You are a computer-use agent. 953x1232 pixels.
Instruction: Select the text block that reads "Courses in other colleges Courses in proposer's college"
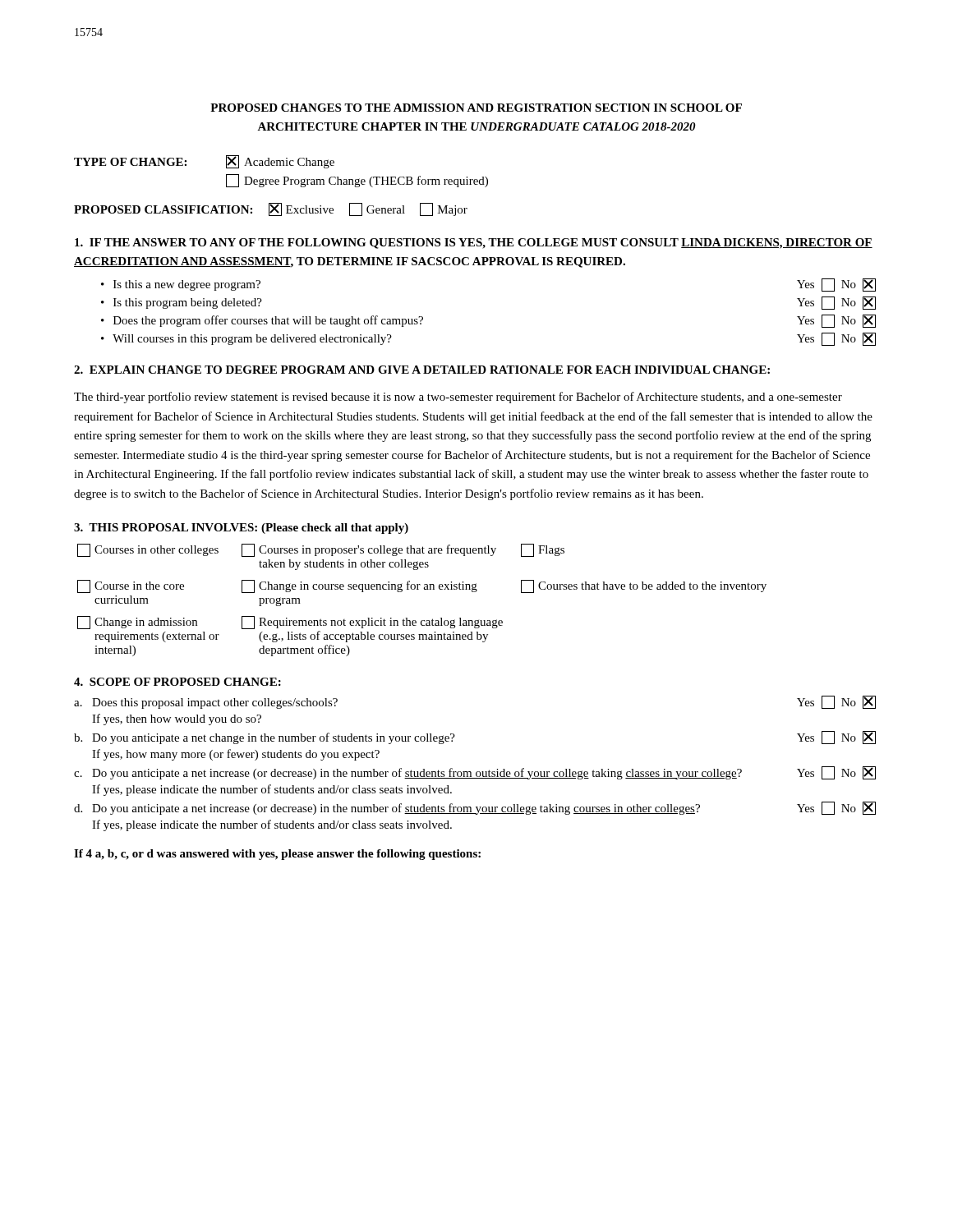pyautogui.click(x=478, y=600)
